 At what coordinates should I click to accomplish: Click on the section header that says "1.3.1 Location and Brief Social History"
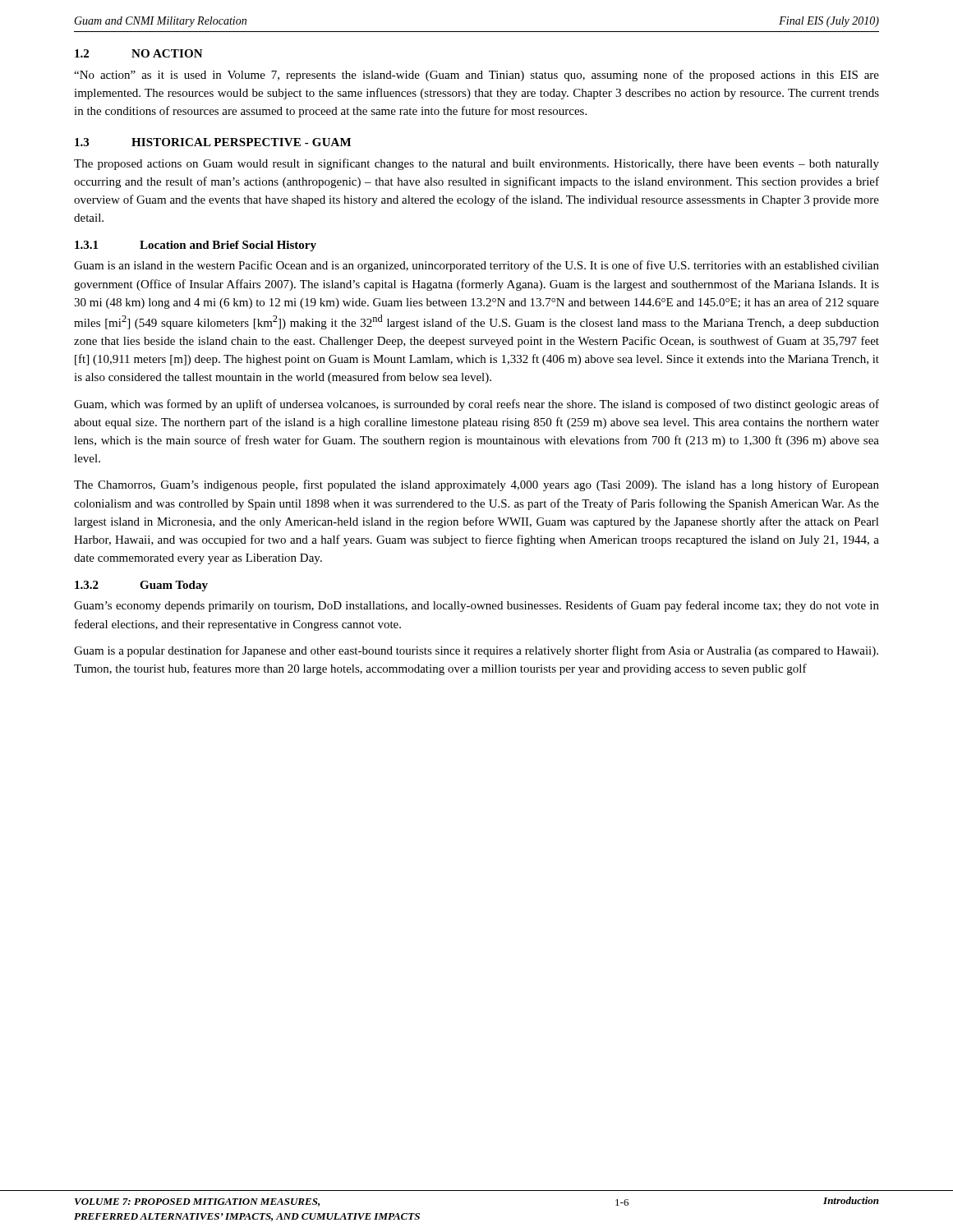point(195,245)
